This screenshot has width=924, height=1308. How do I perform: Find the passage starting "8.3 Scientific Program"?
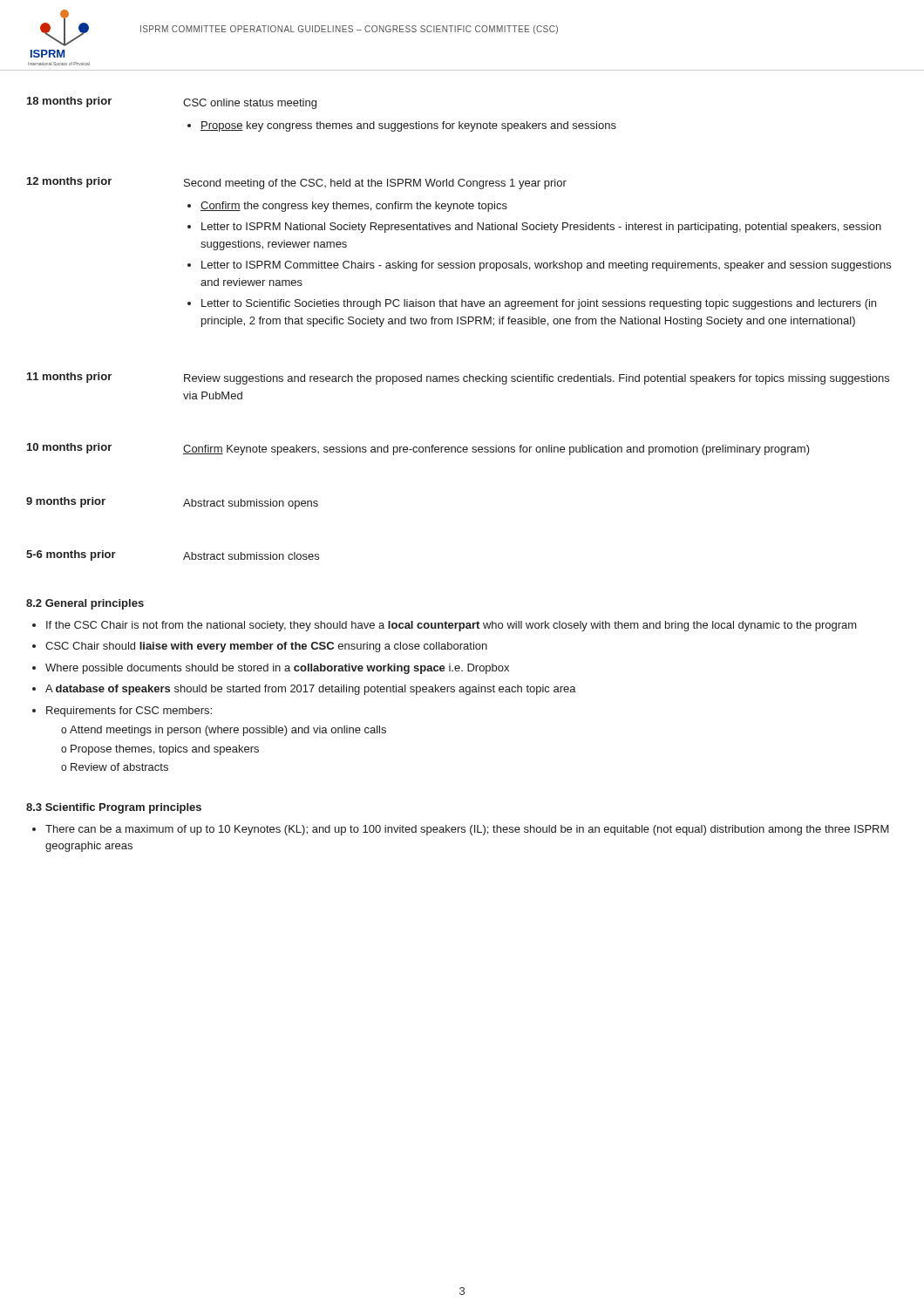click(114, 807)
